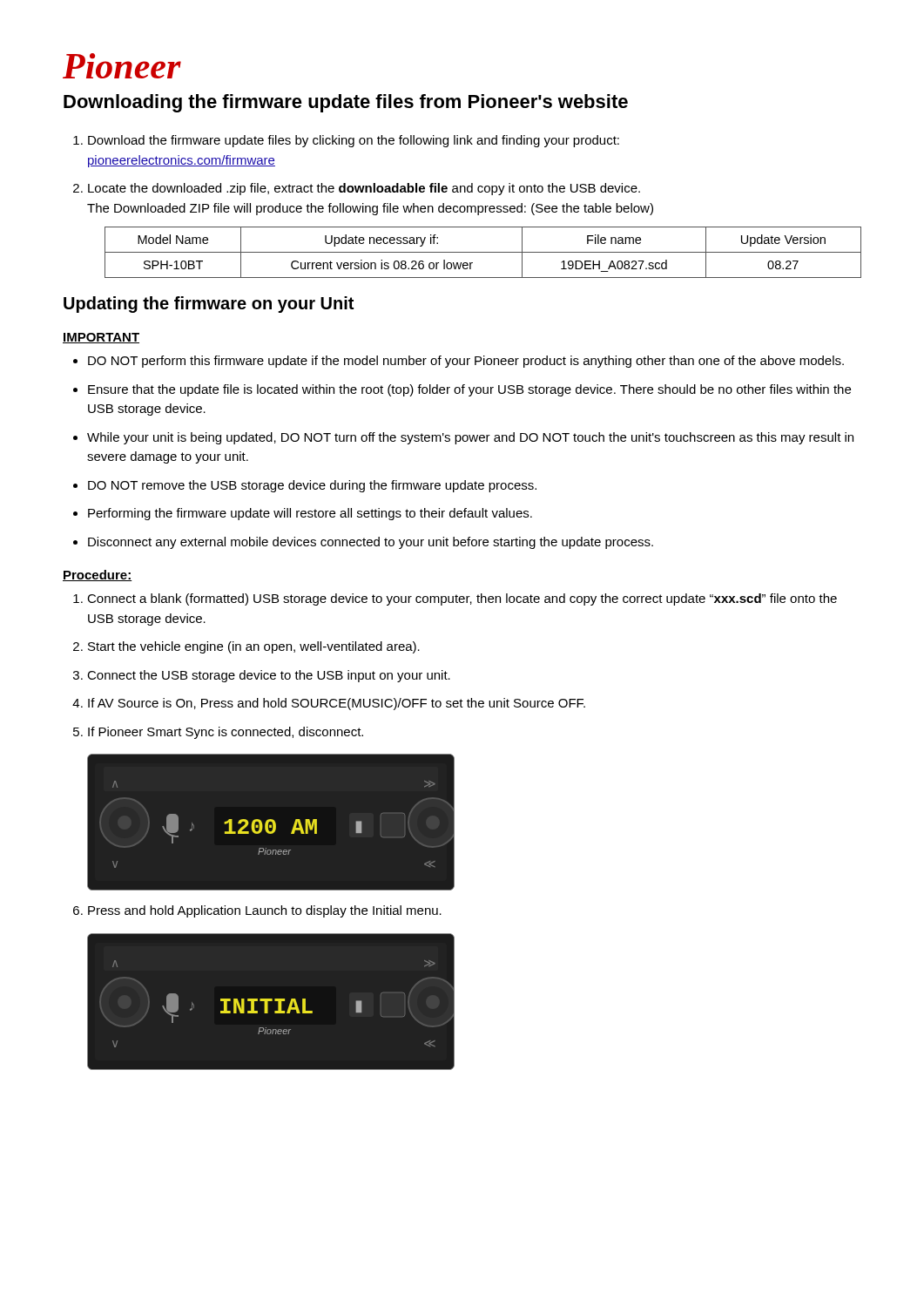
Task: Click on the list item that says "Ensure that the update file"
Action: (x=462, y=399)
